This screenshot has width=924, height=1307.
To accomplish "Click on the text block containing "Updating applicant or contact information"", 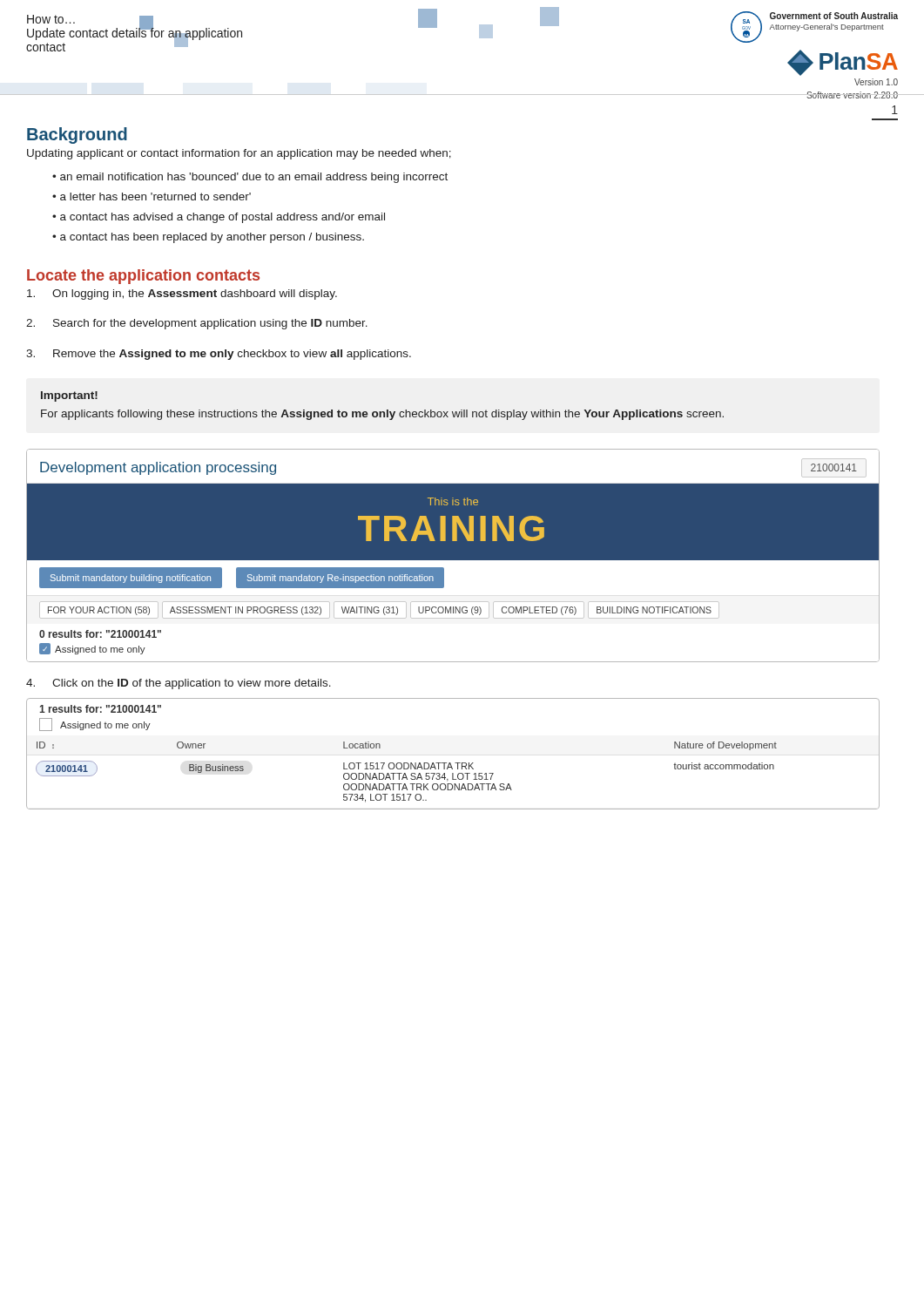I will tap(239, 153).
